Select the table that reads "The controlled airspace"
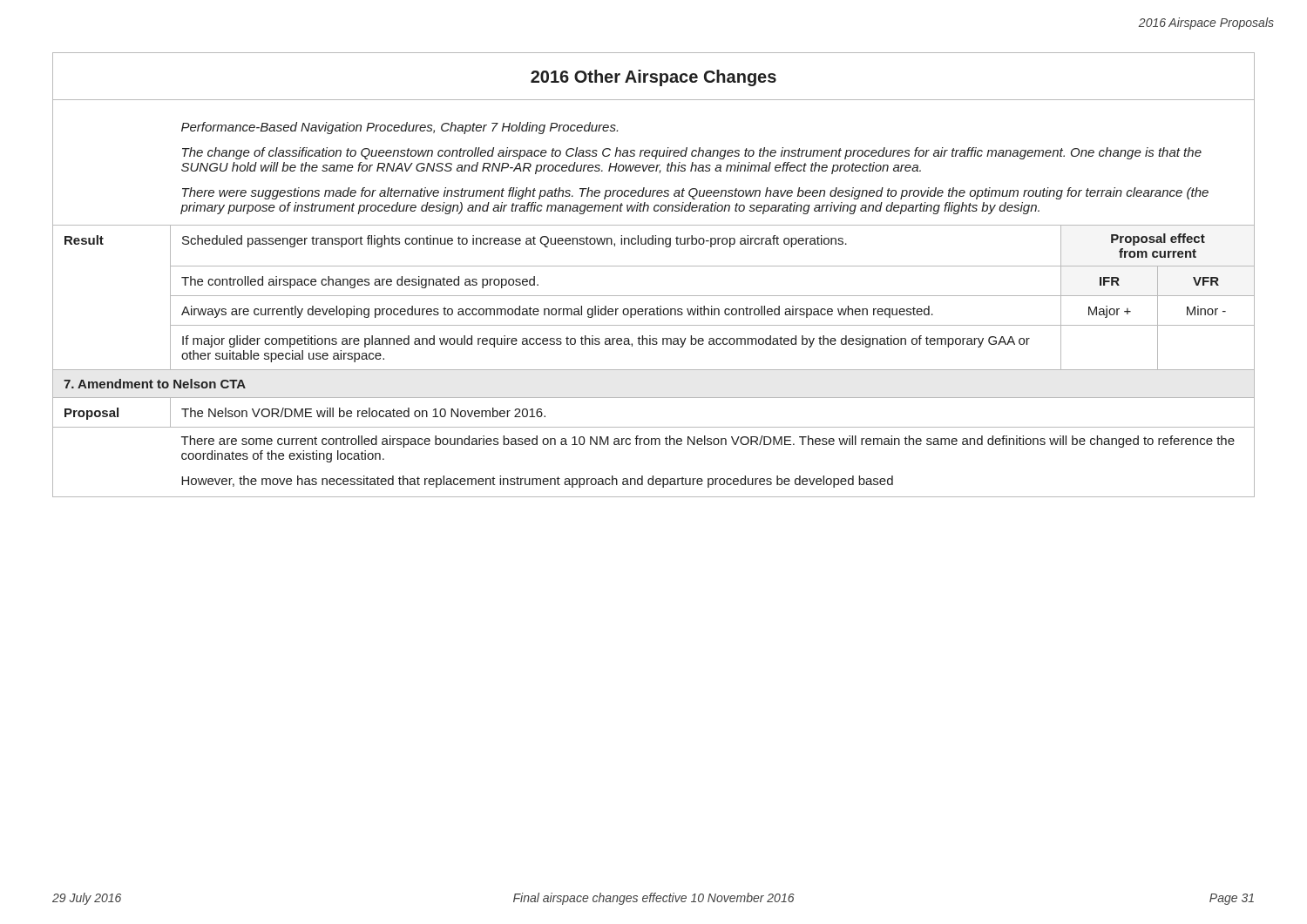 pos(654,275)
